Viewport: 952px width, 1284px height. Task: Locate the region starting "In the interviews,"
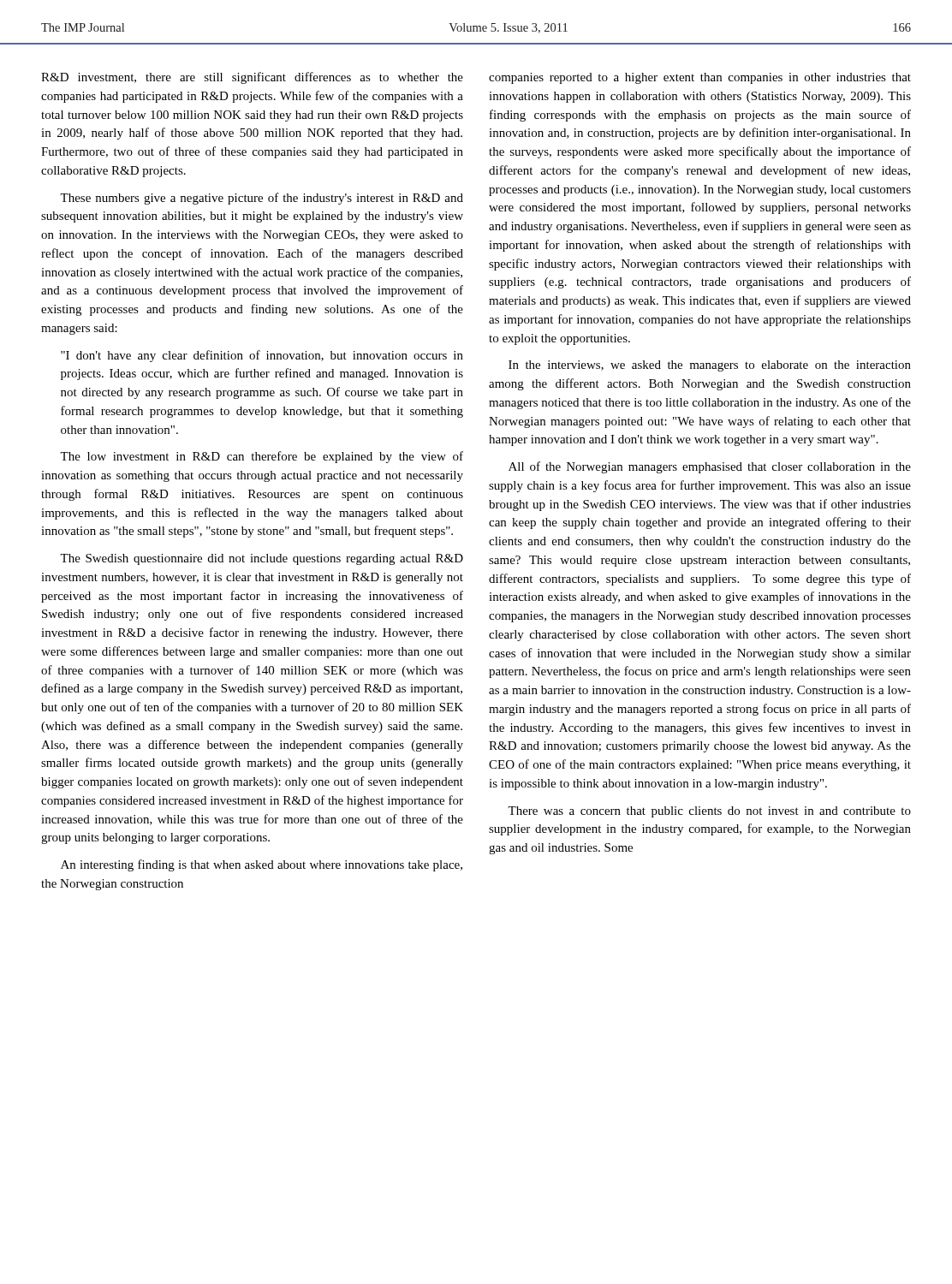700,403
